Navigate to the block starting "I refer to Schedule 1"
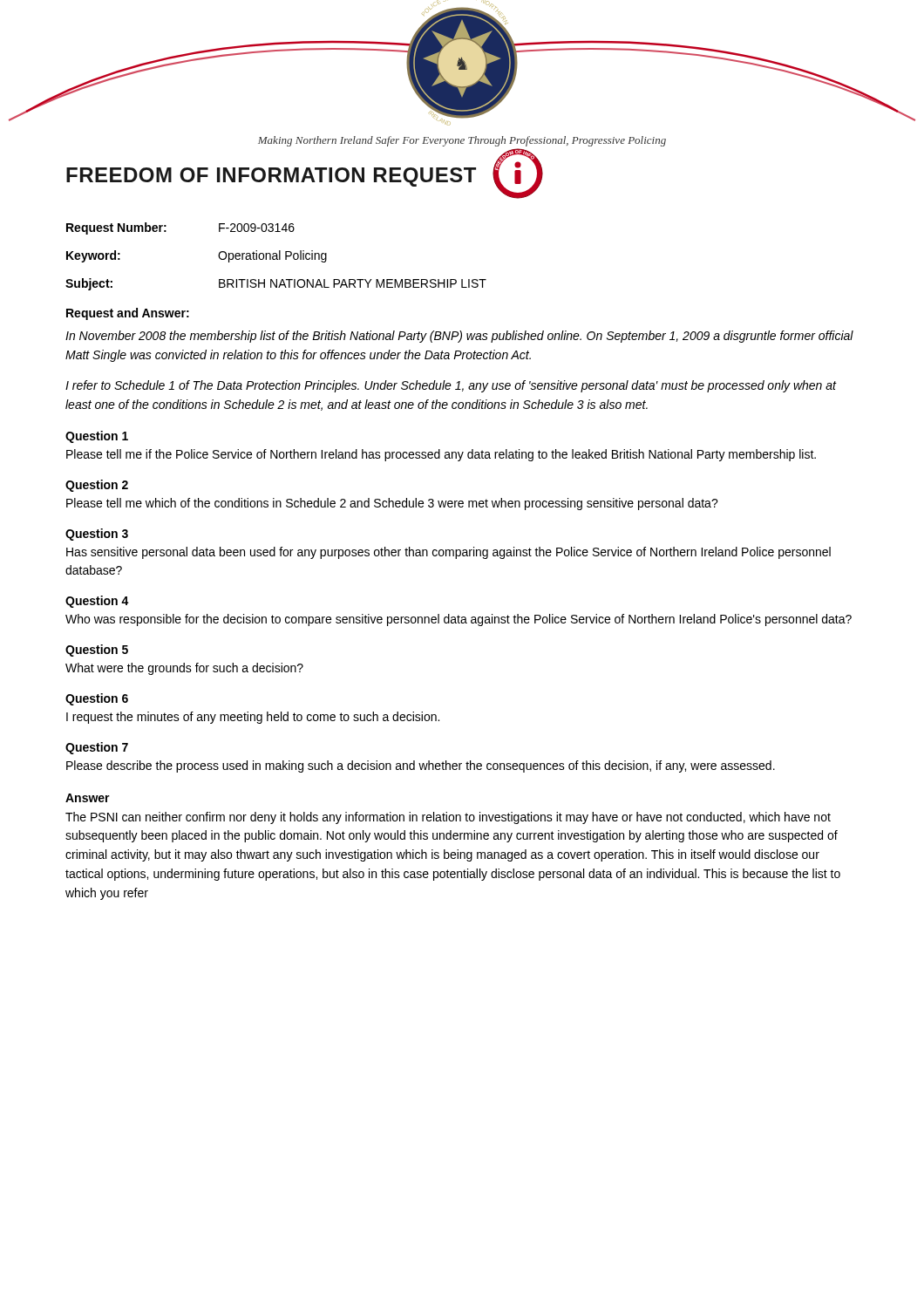This screenshot has width=924, height=1308. point(451,395)
